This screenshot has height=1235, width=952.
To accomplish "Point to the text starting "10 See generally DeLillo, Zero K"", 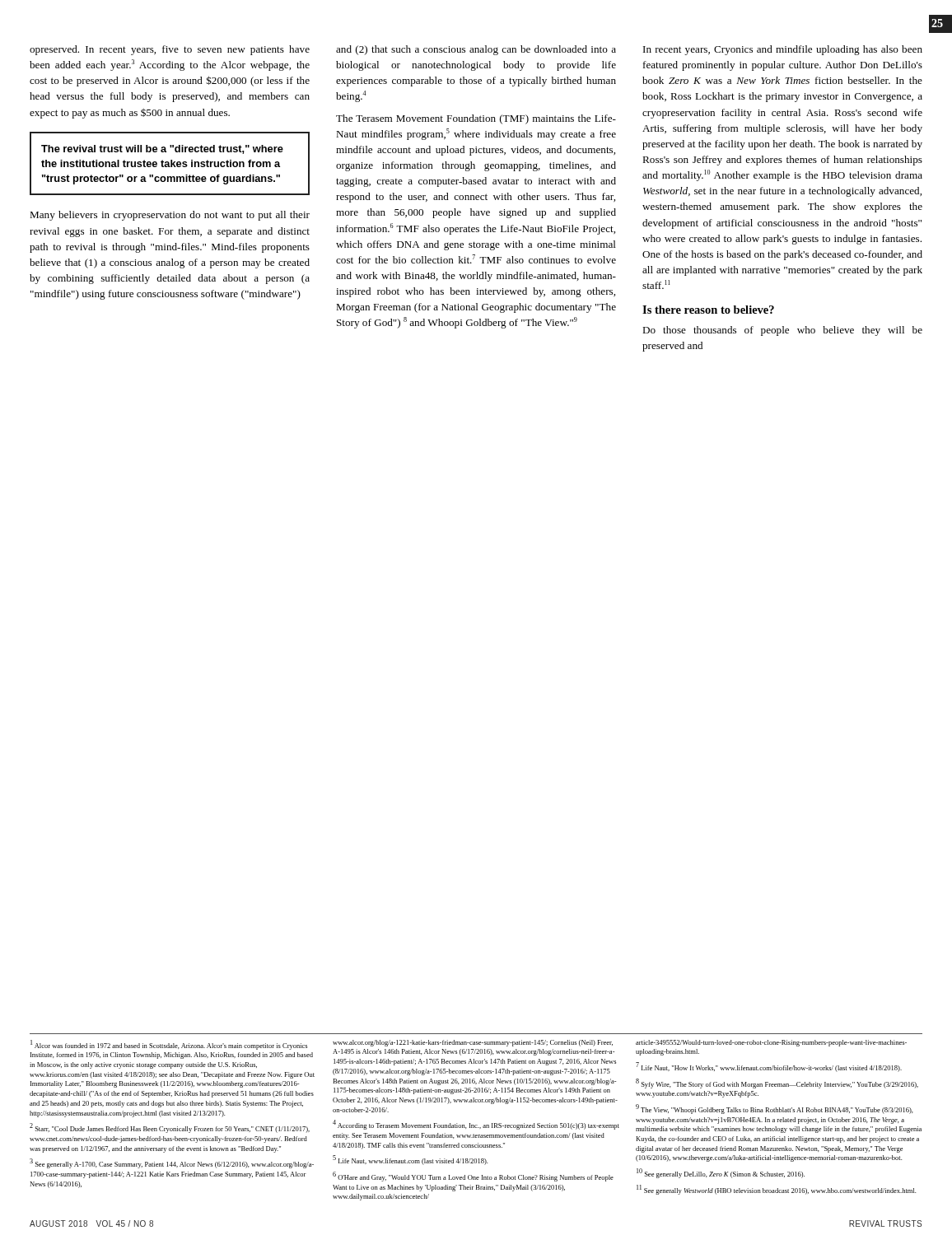I will coord(720,1173).
